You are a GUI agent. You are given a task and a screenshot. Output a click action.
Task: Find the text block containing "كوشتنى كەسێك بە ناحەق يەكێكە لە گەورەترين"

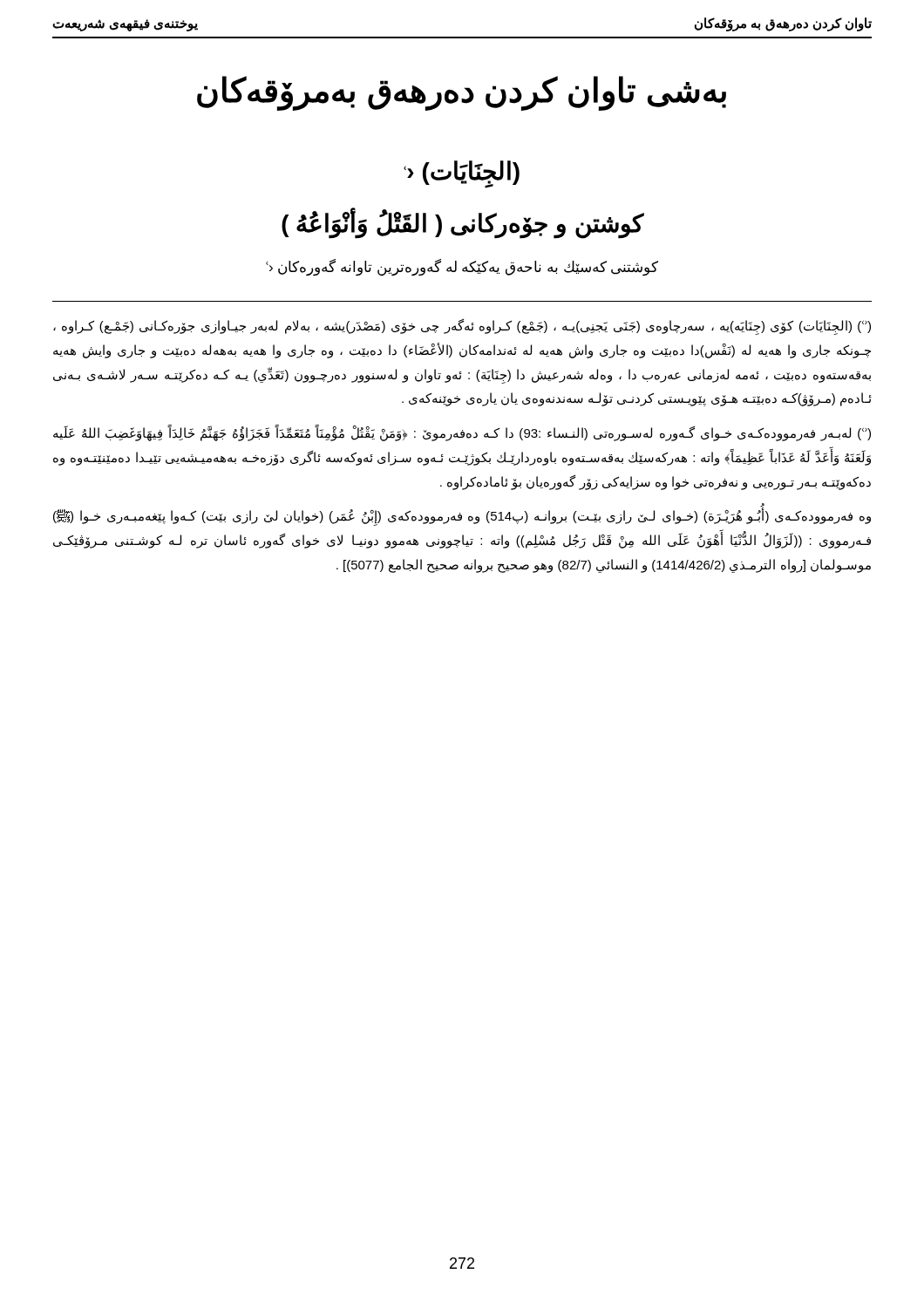(x=462, y=267)
